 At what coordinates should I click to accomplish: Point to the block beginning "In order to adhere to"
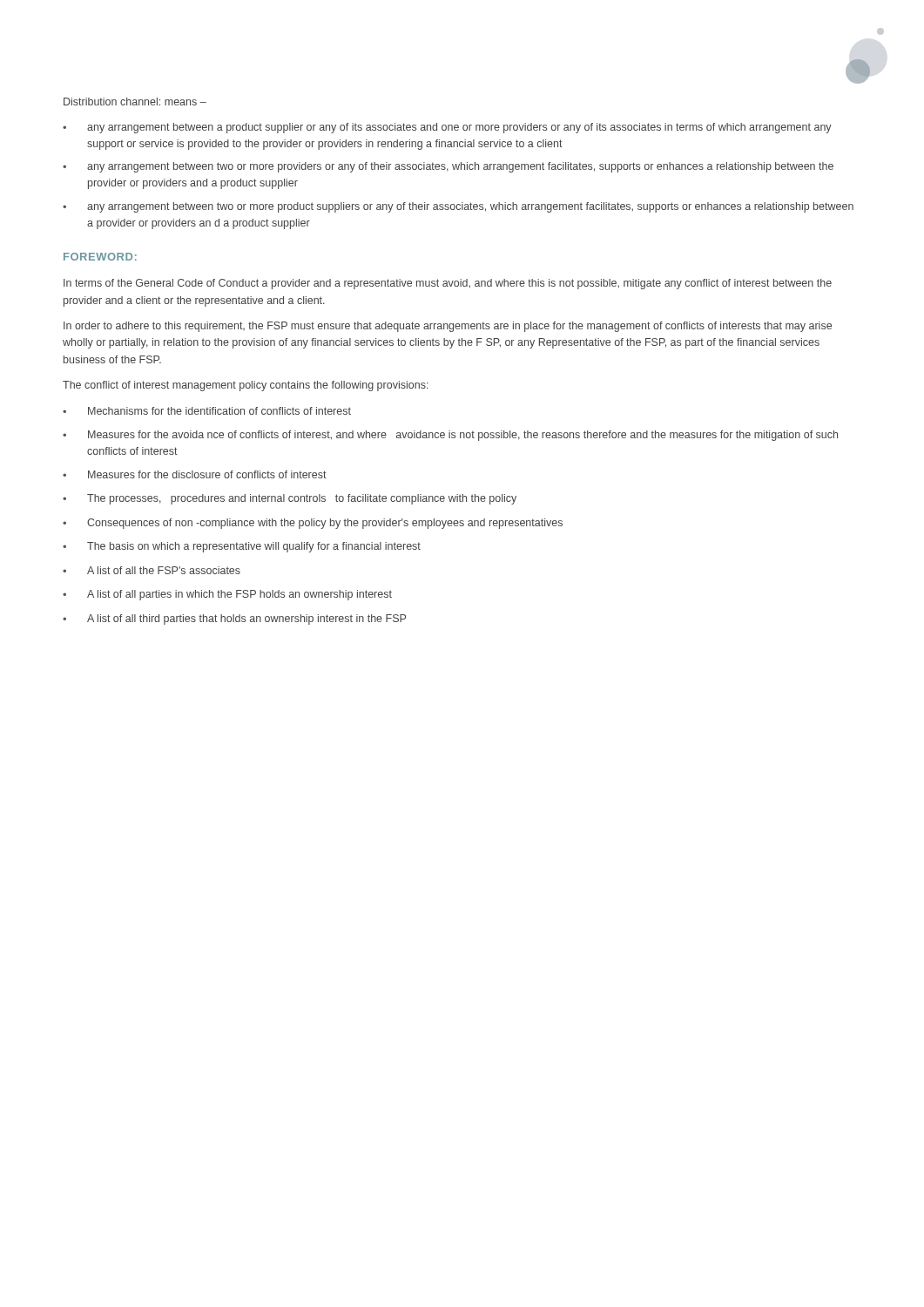pyautogui.click(x=447, y=343)
